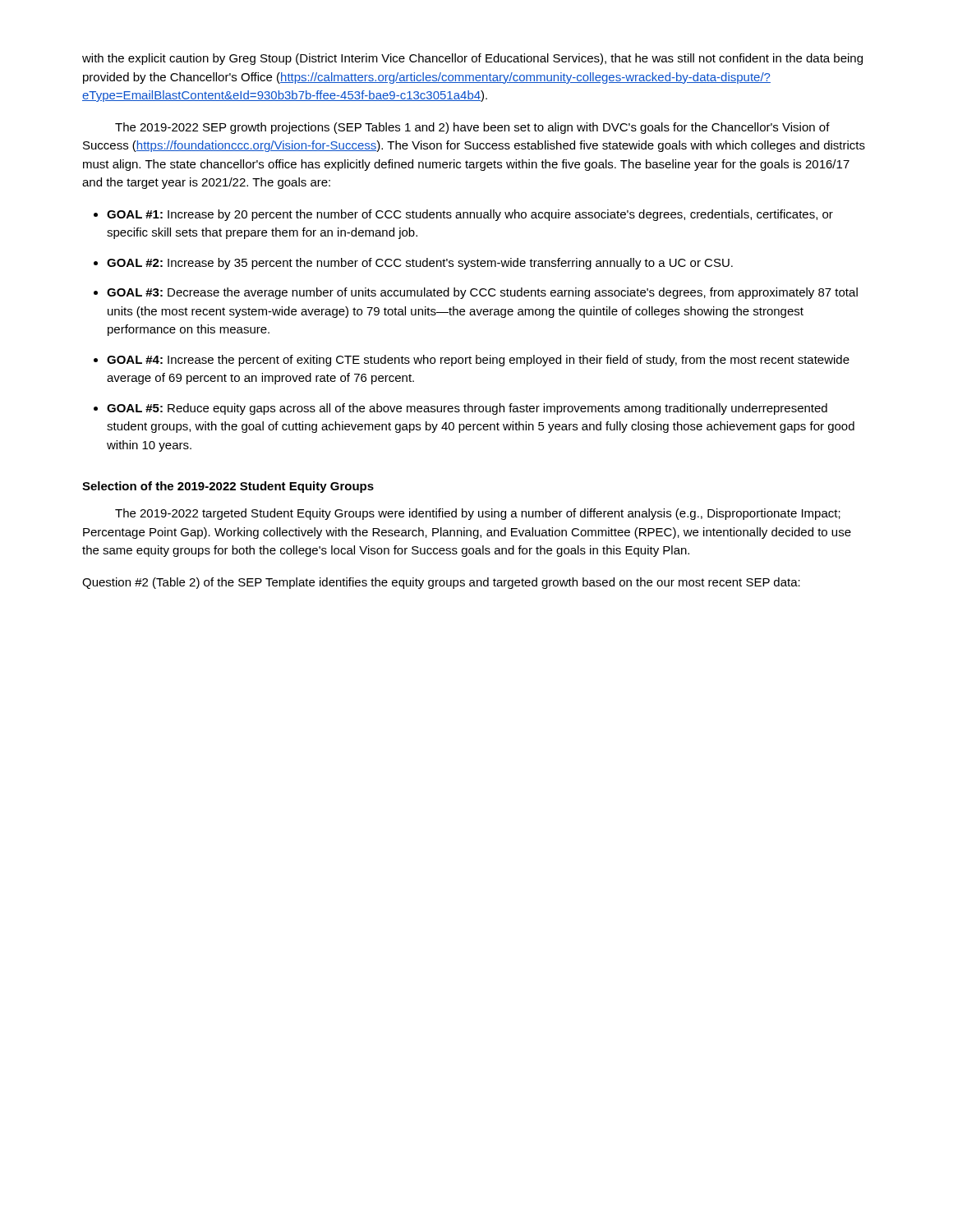Locate the list item that reads "GOAL #2: Increase by 35 percent the number"
Viewport: 953px width, 1232px height.
(420, 262)
